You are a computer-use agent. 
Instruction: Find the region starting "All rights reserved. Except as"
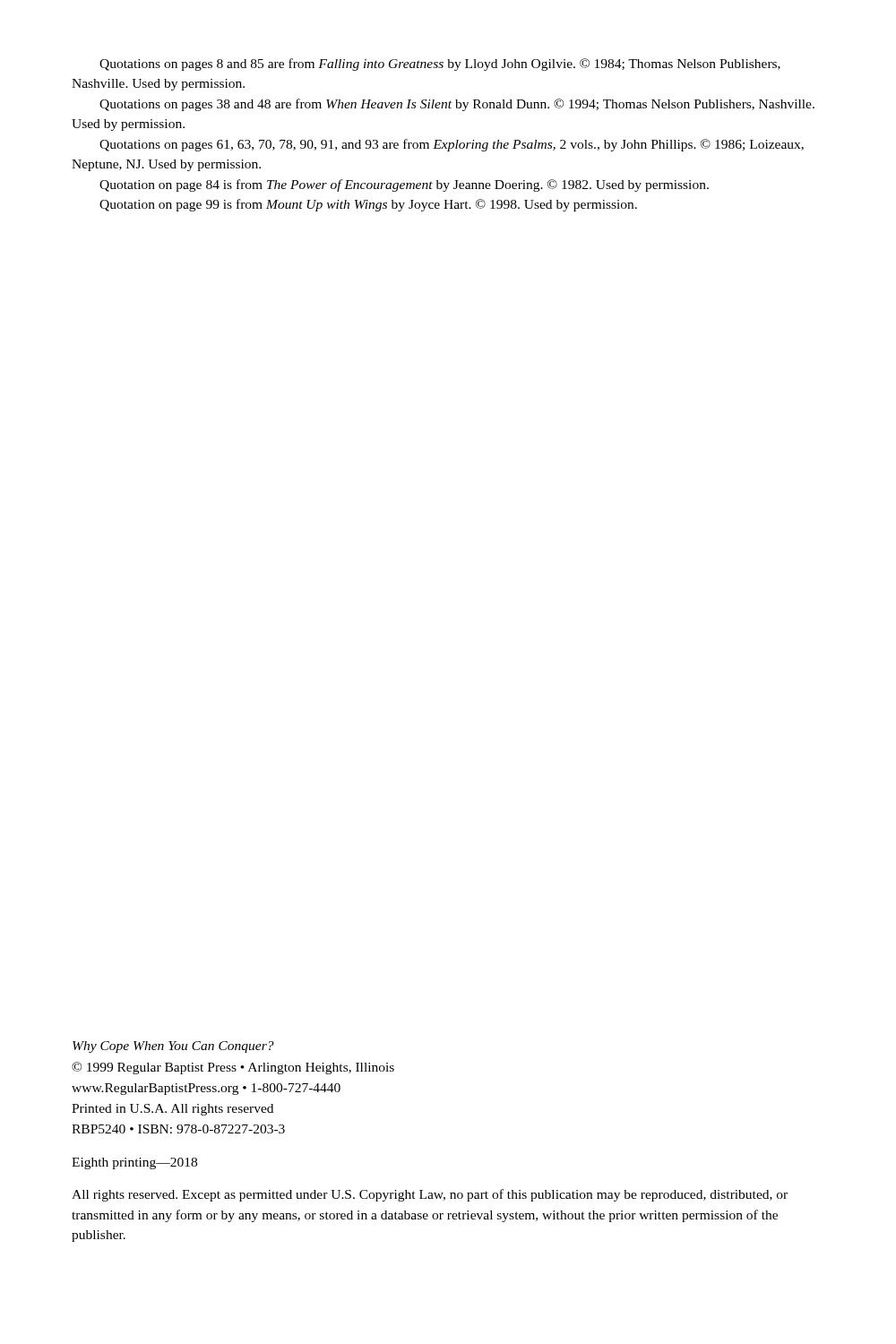tap(448, 1215)
